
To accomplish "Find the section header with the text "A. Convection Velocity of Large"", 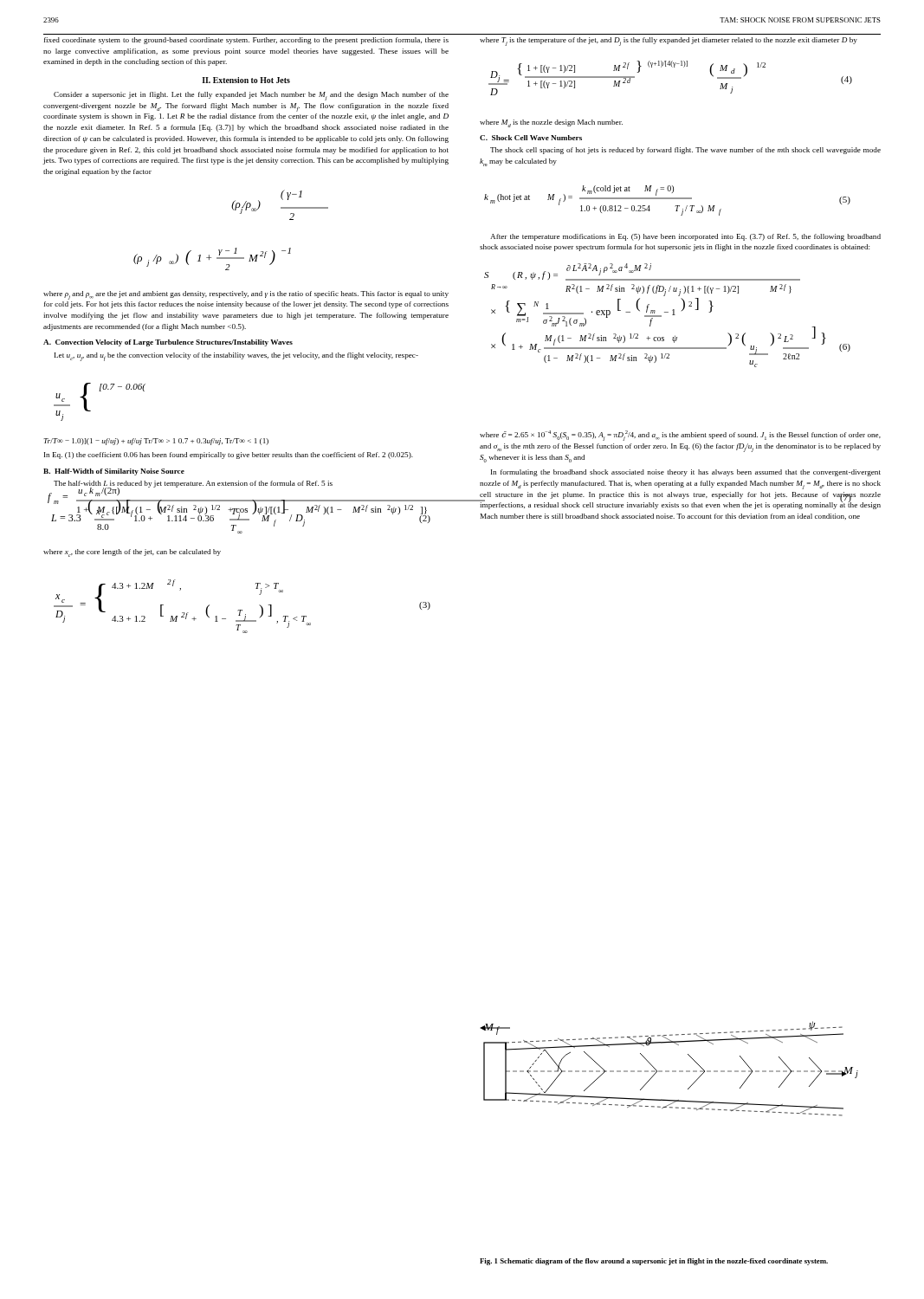I will [168, 342].
